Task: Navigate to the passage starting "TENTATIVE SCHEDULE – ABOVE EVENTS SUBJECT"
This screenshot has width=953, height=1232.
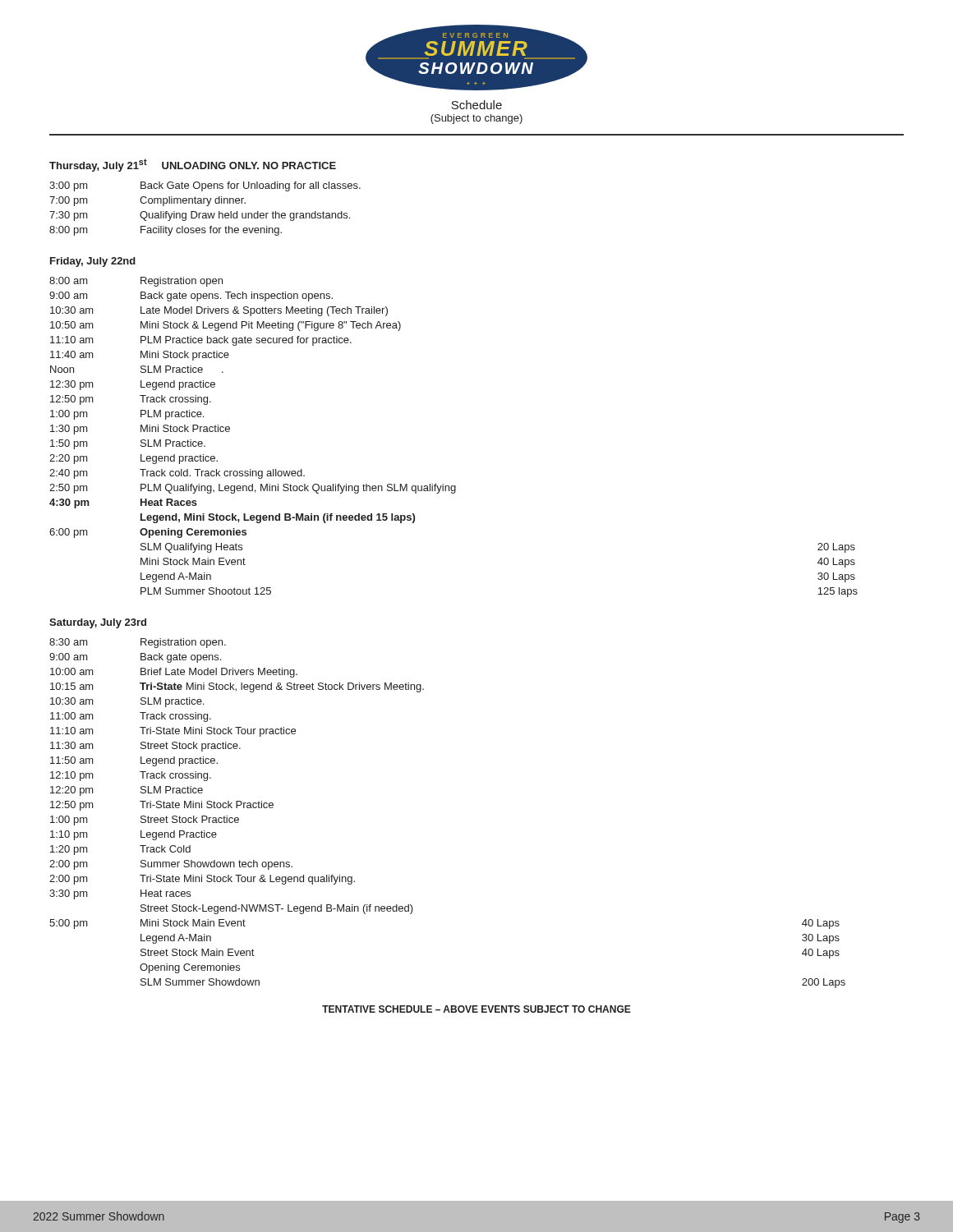Action: click(476, 1010)
